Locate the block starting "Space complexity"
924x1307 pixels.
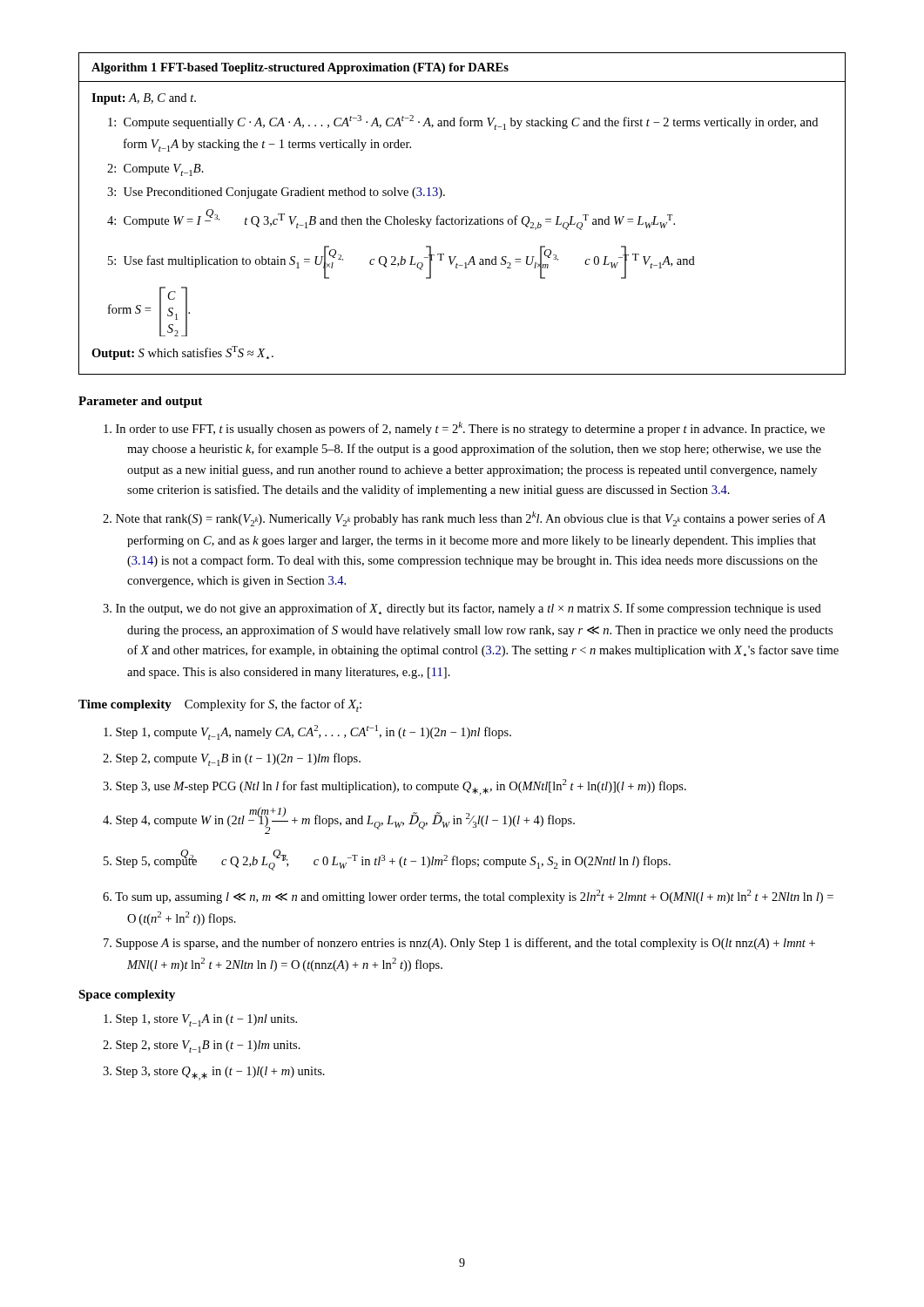click(127, 994)
